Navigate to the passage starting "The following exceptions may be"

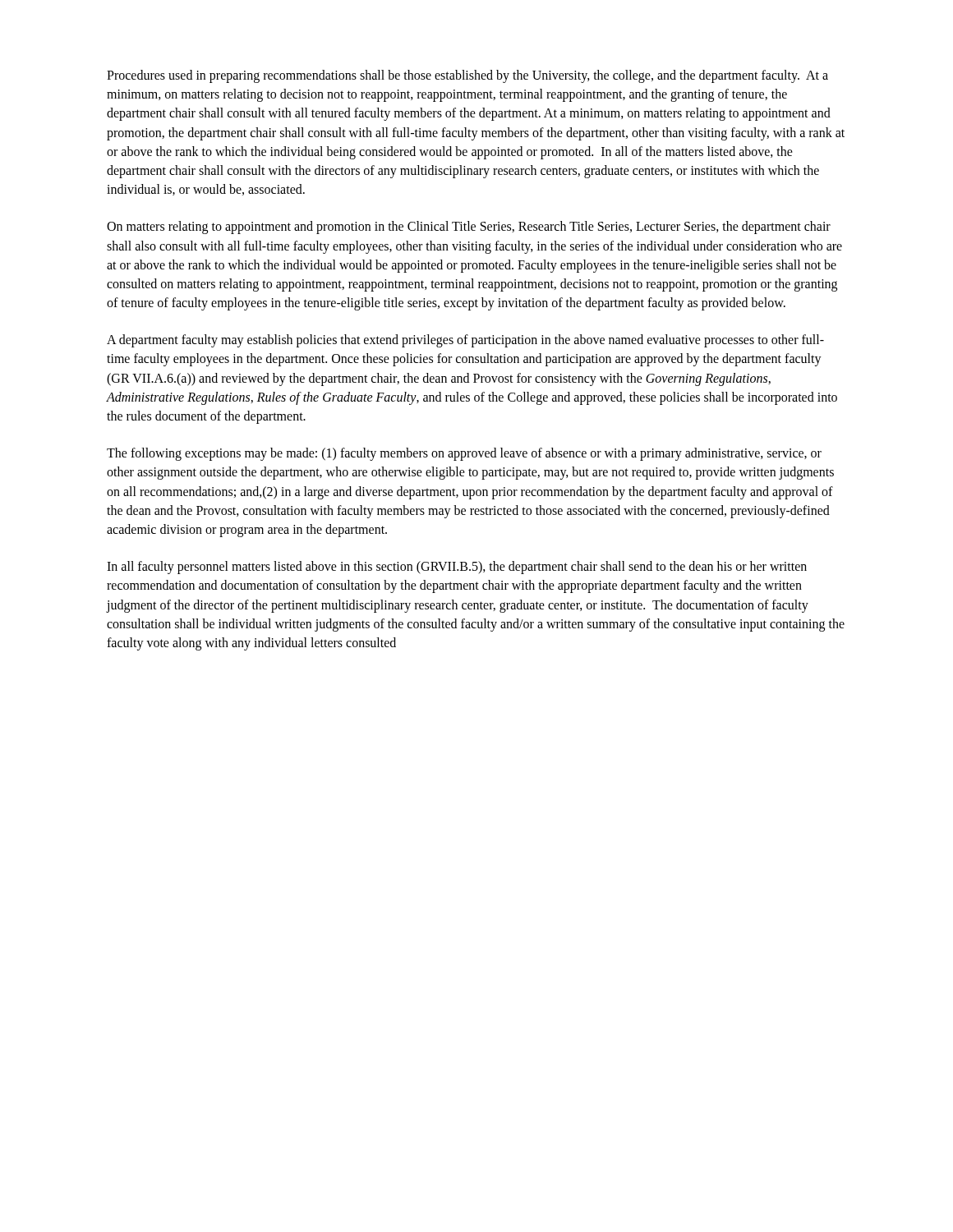(x=470, y=491)
